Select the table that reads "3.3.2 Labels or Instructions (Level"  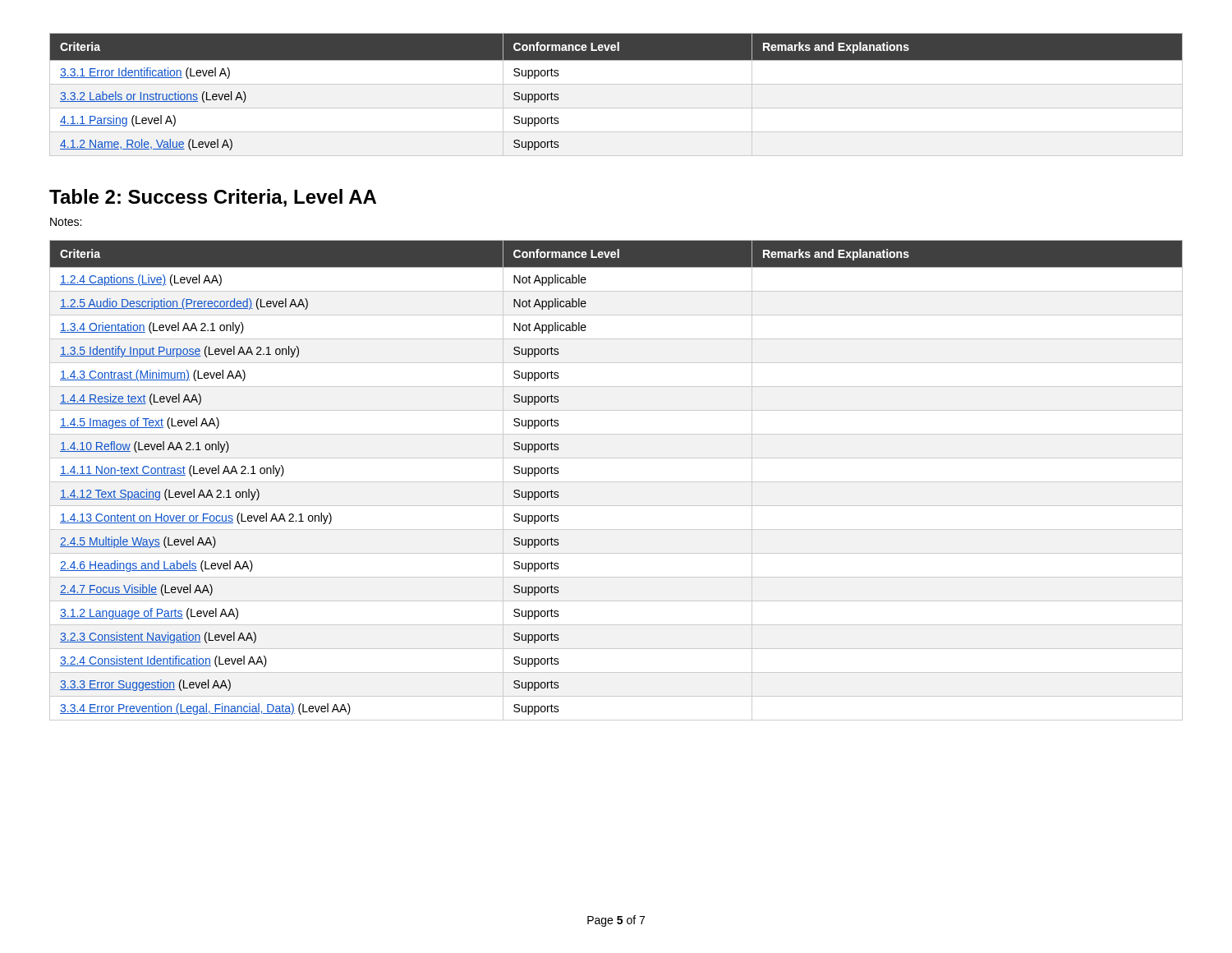coord(616,94)
